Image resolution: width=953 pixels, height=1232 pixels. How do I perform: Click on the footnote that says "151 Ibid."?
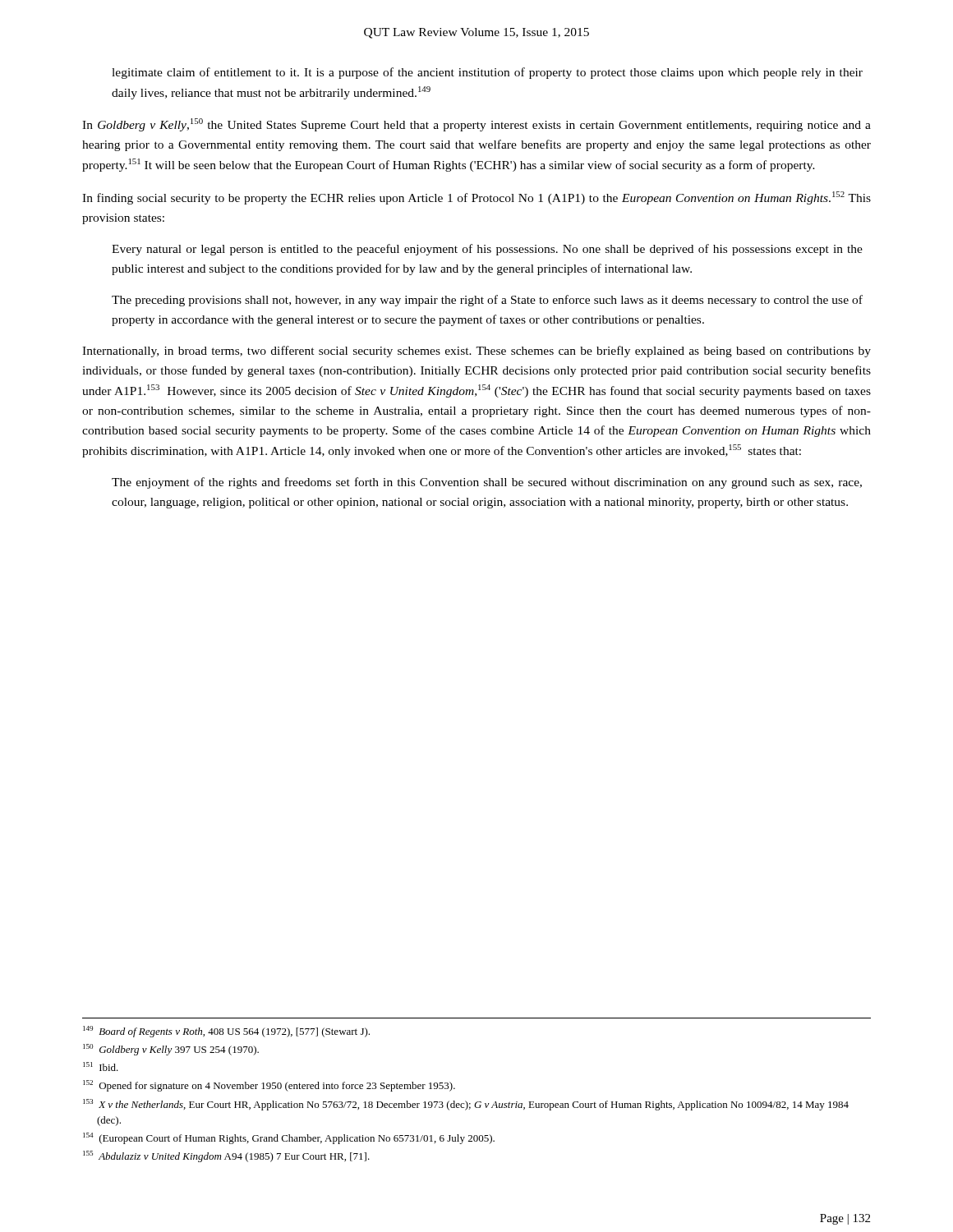click(x=100, y=1067)
